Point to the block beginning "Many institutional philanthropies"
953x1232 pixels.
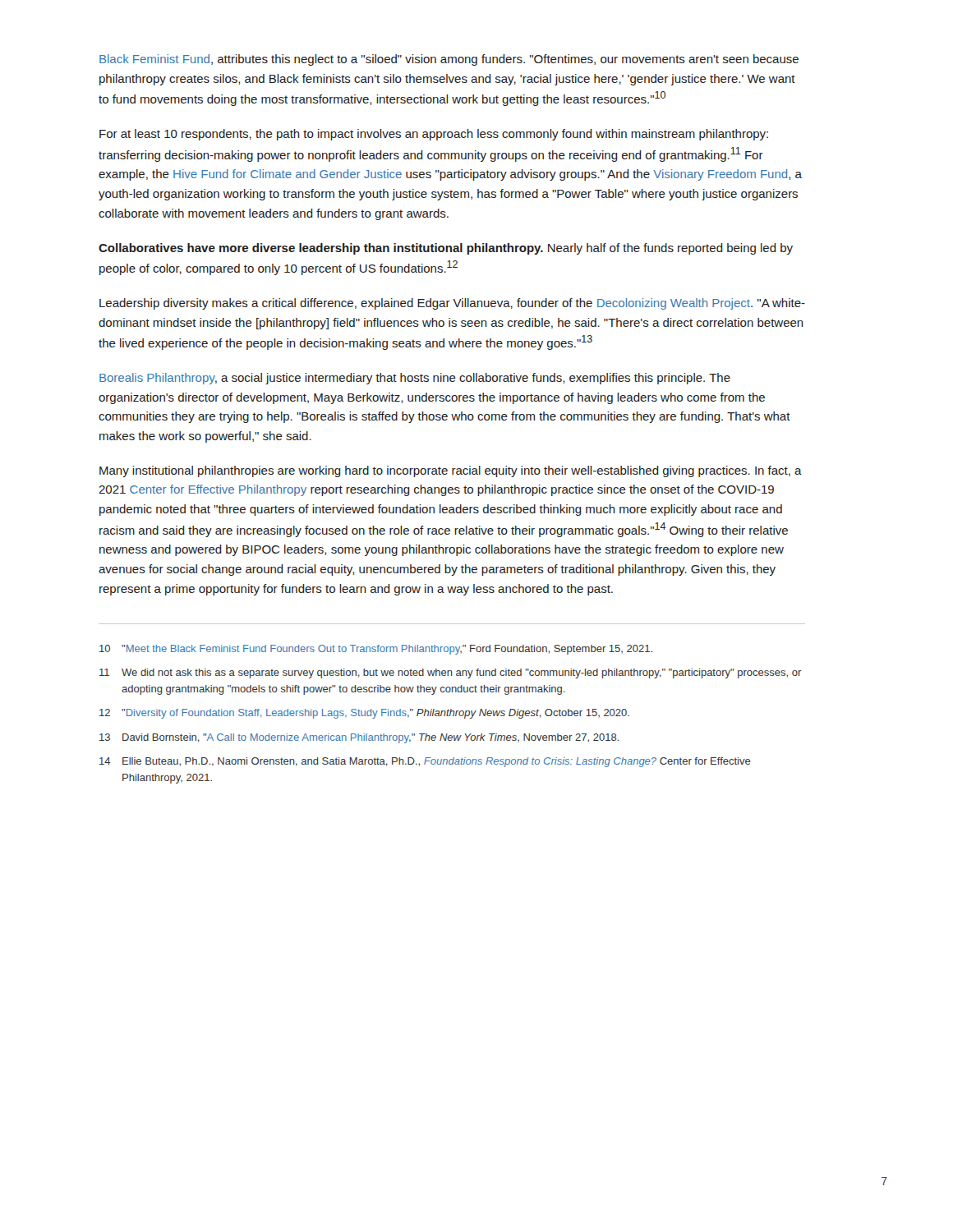[452, 529]
